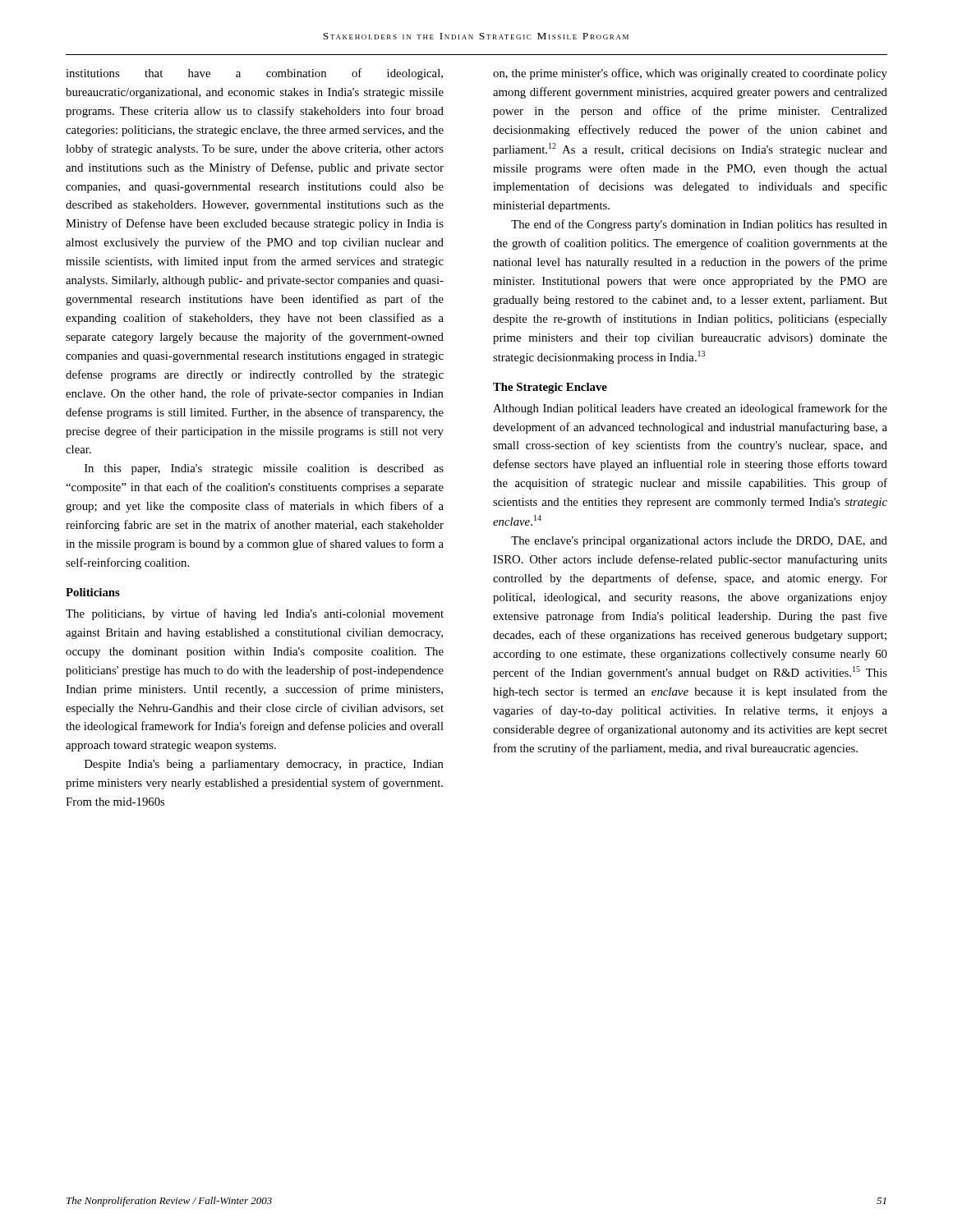The height and width of the screenshot is (1232, 953).
Task: Click the passage that begins "In this paper, India's"
Action: [x=255, y=516]
